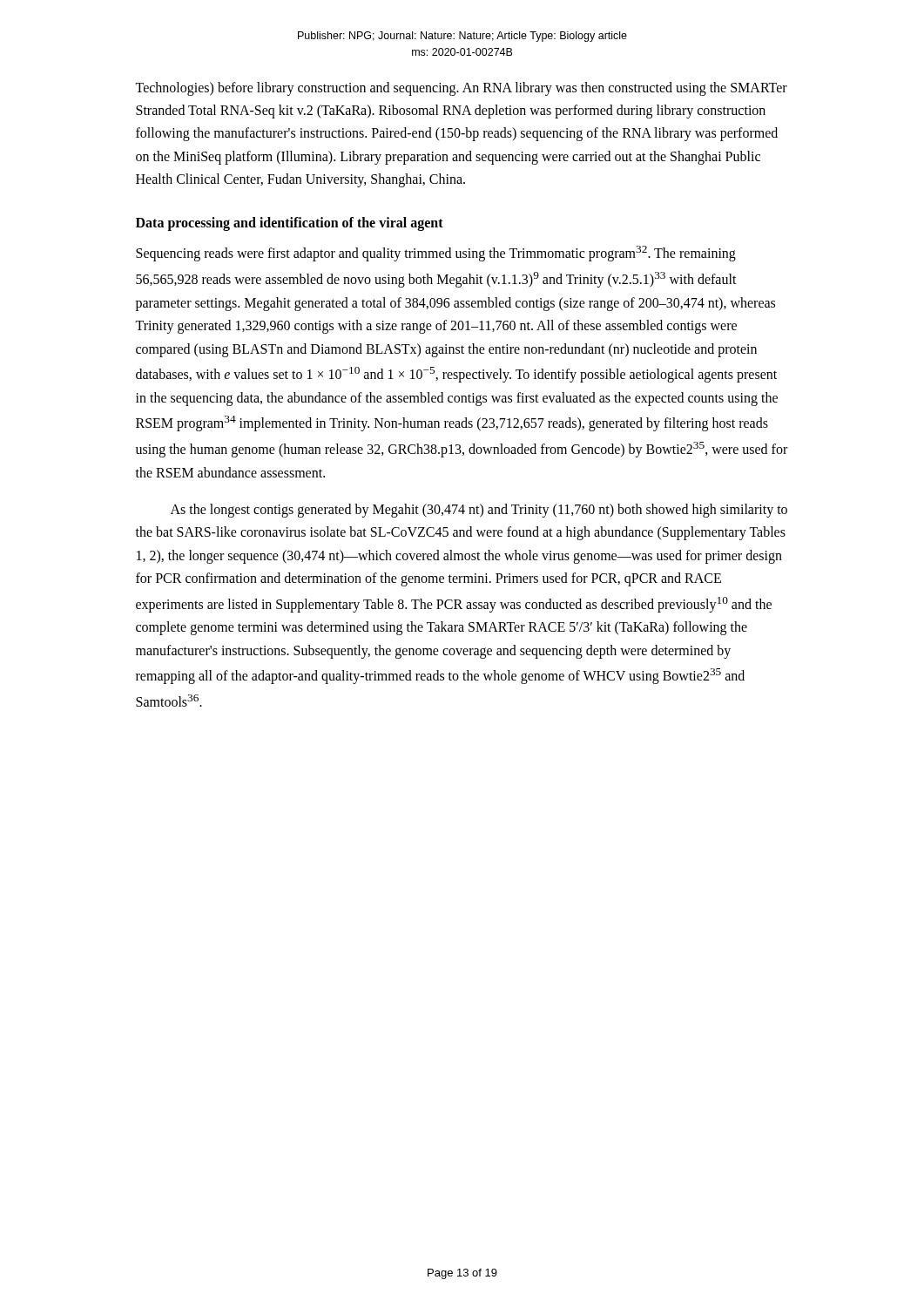Find the element starting "Data processing and identification"

click(289, 223)
